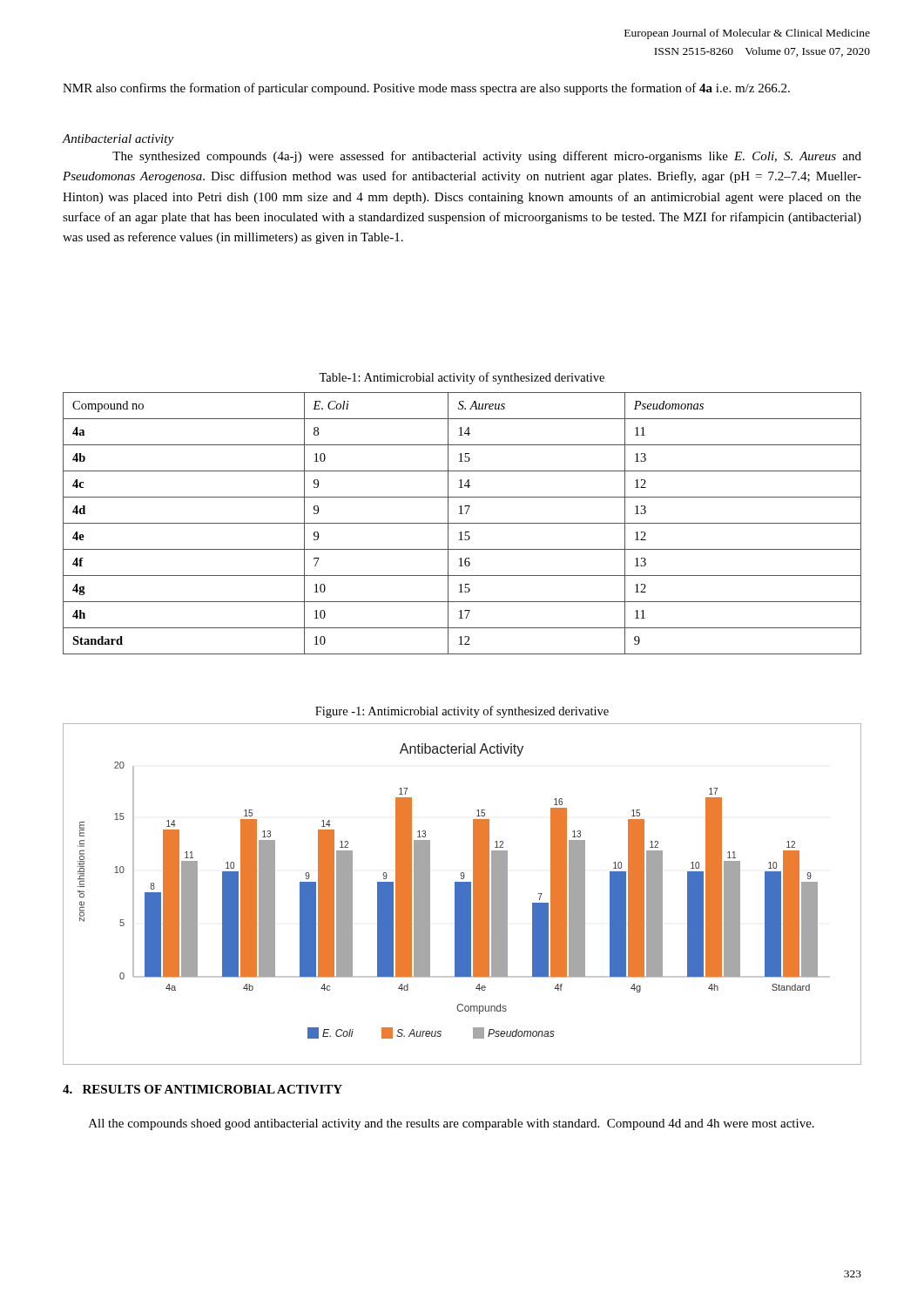Find the element starting "Figure -1: Antimicrobial activity of synthesized derivative"
Screen dimensions: 1307x924
462,711
